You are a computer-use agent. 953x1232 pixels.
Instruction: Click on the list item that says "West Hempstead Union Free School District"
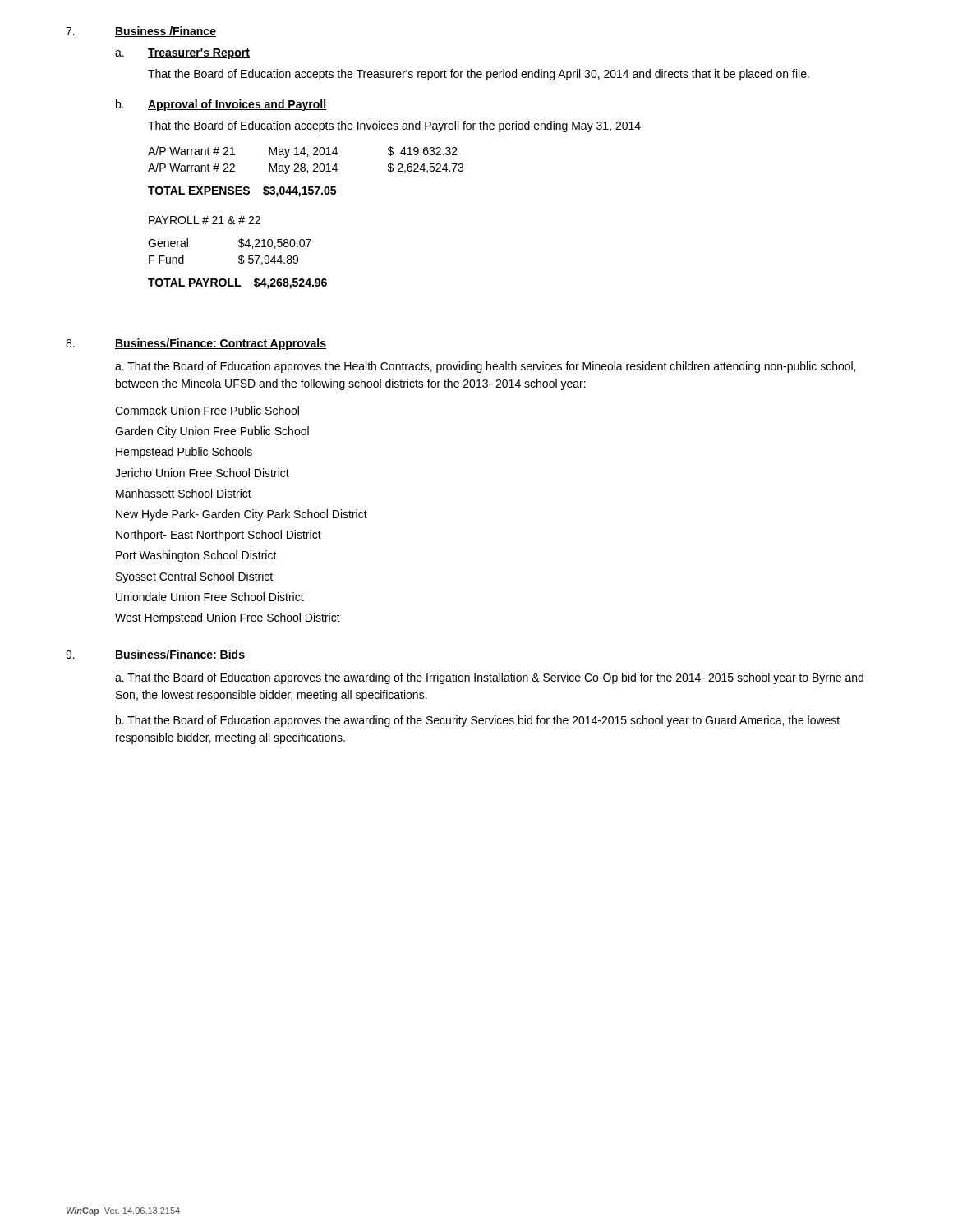(227, 618)
